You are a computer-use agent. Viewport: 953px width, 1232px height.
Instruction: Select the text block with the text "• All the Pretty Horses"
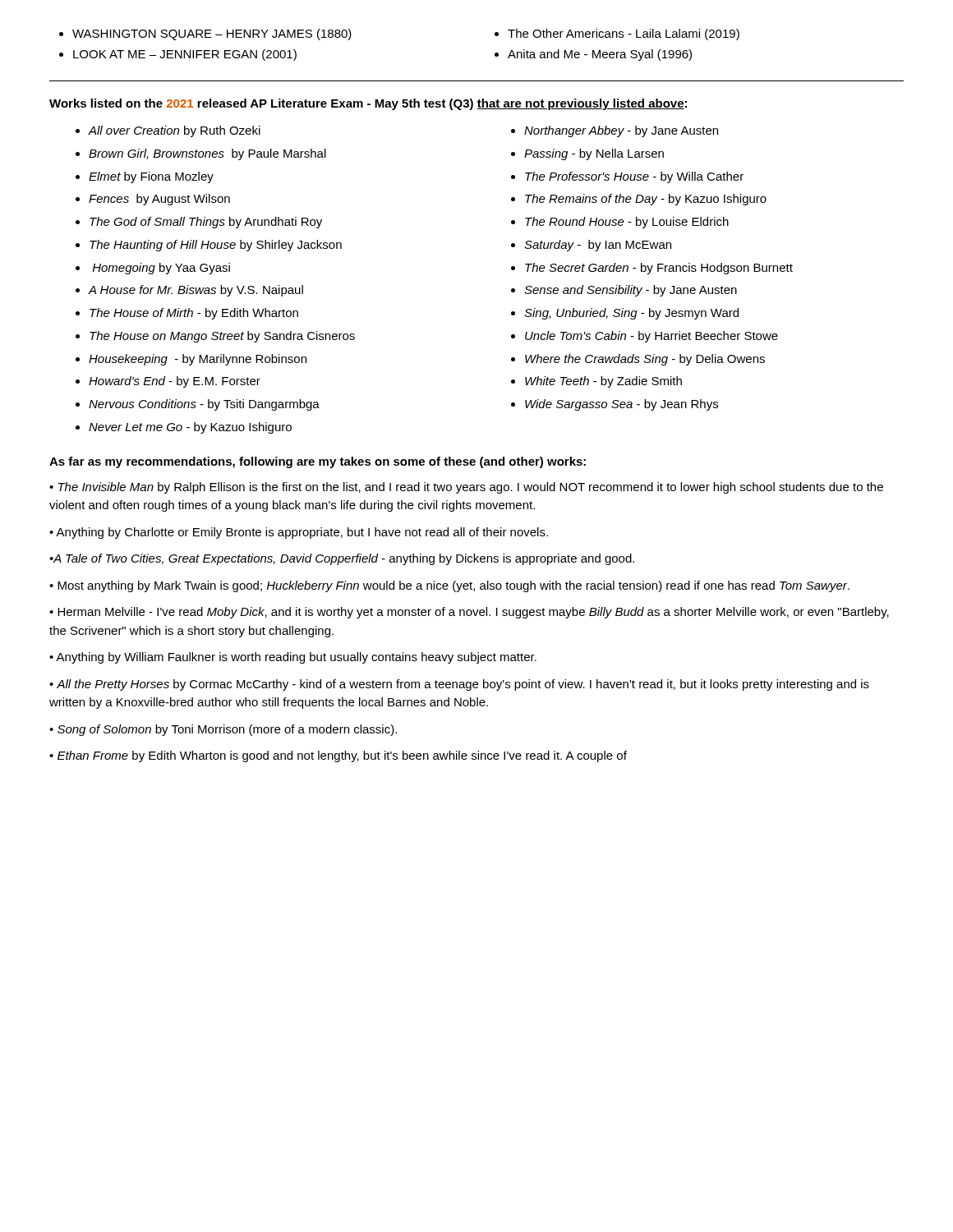pyautogui.click(x=459, y=693)
